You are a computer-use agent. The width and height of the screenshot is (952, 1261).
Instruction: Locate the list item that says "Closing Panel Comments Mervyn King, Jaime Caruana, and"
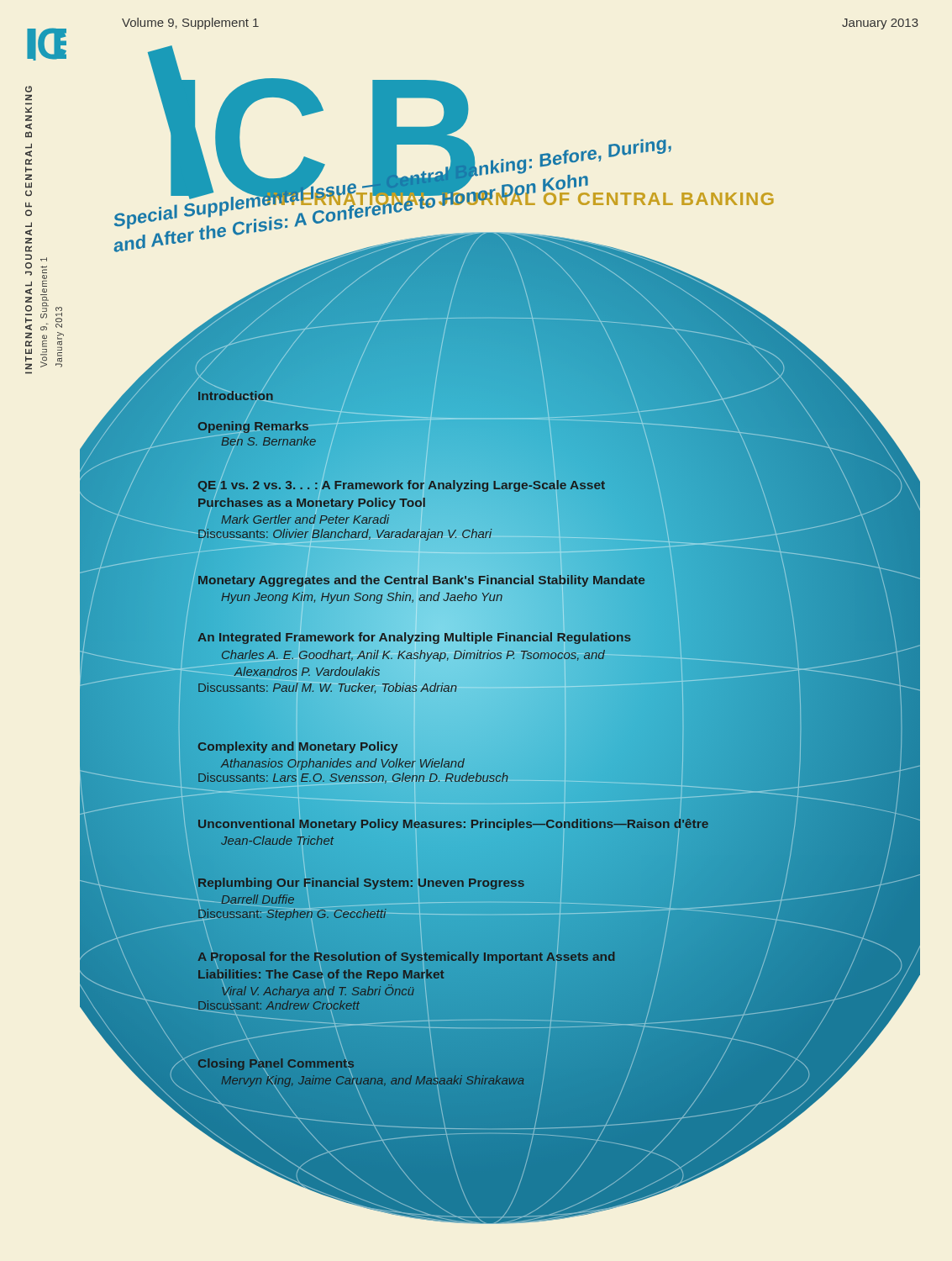525,1071
